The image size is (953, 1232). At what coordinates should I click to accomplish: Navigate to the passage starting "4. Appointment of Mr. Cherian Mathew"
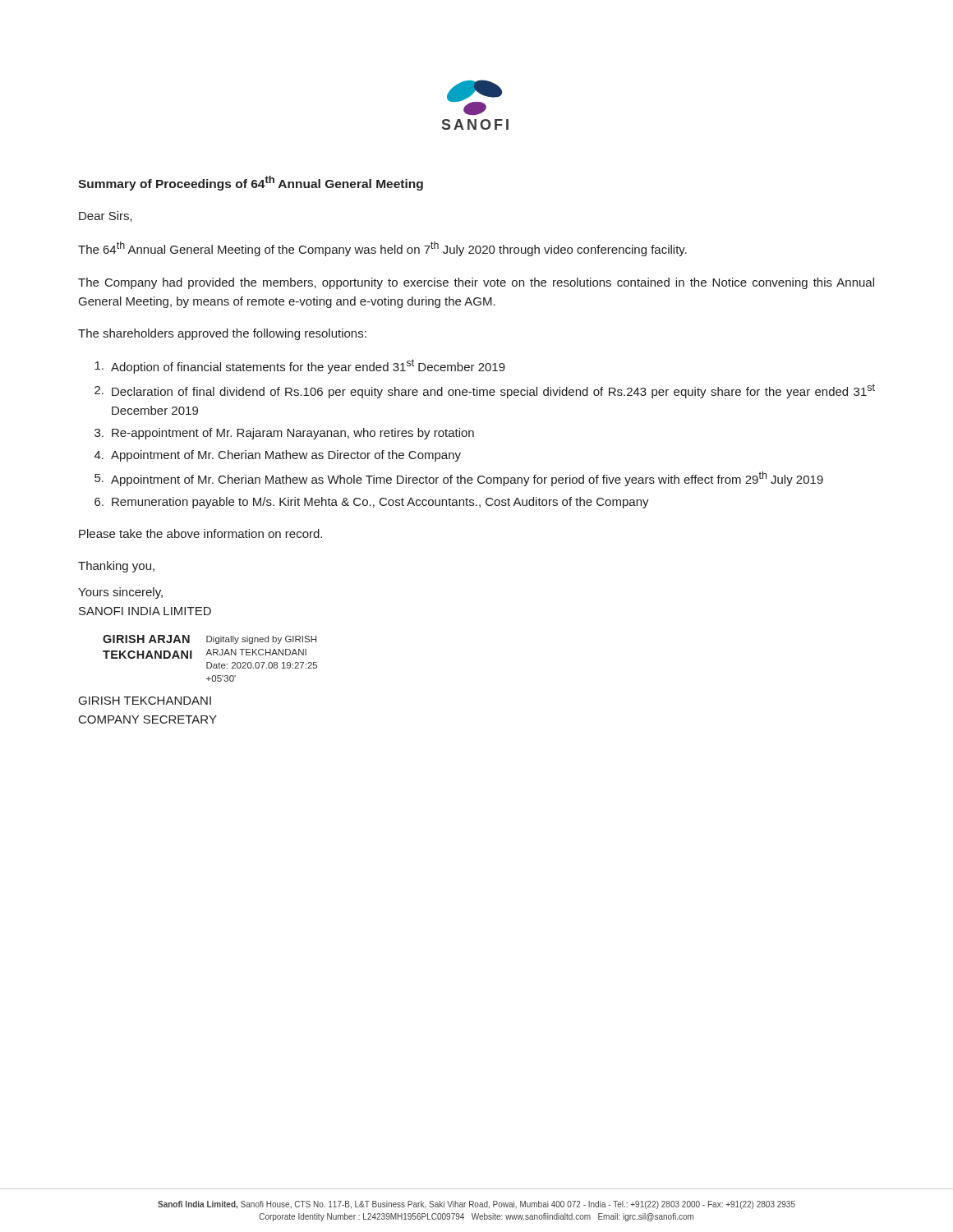click(x=278, y=456)
